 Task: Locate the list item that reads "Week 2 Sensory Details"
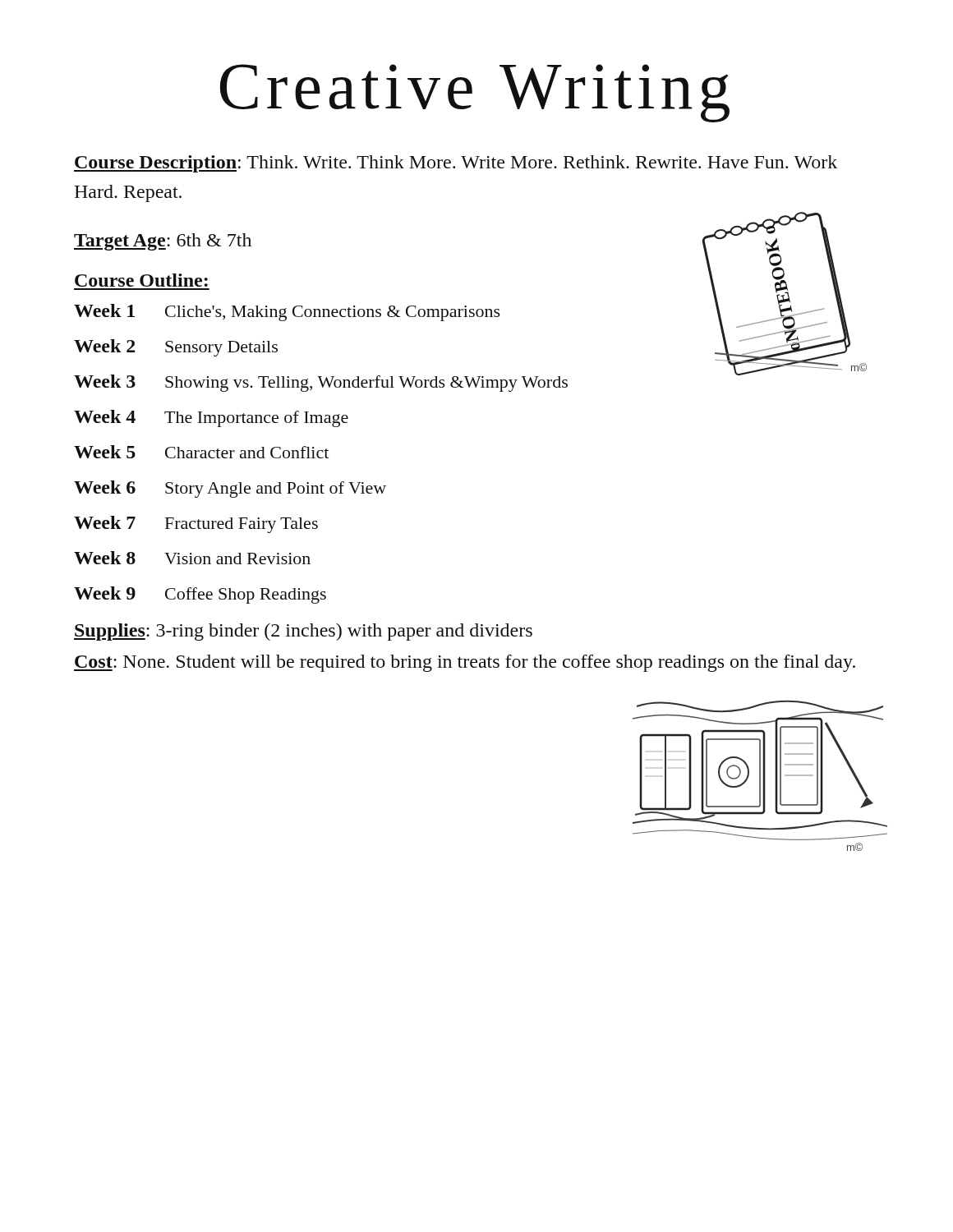pyautogui.click(x=176, y=346)
